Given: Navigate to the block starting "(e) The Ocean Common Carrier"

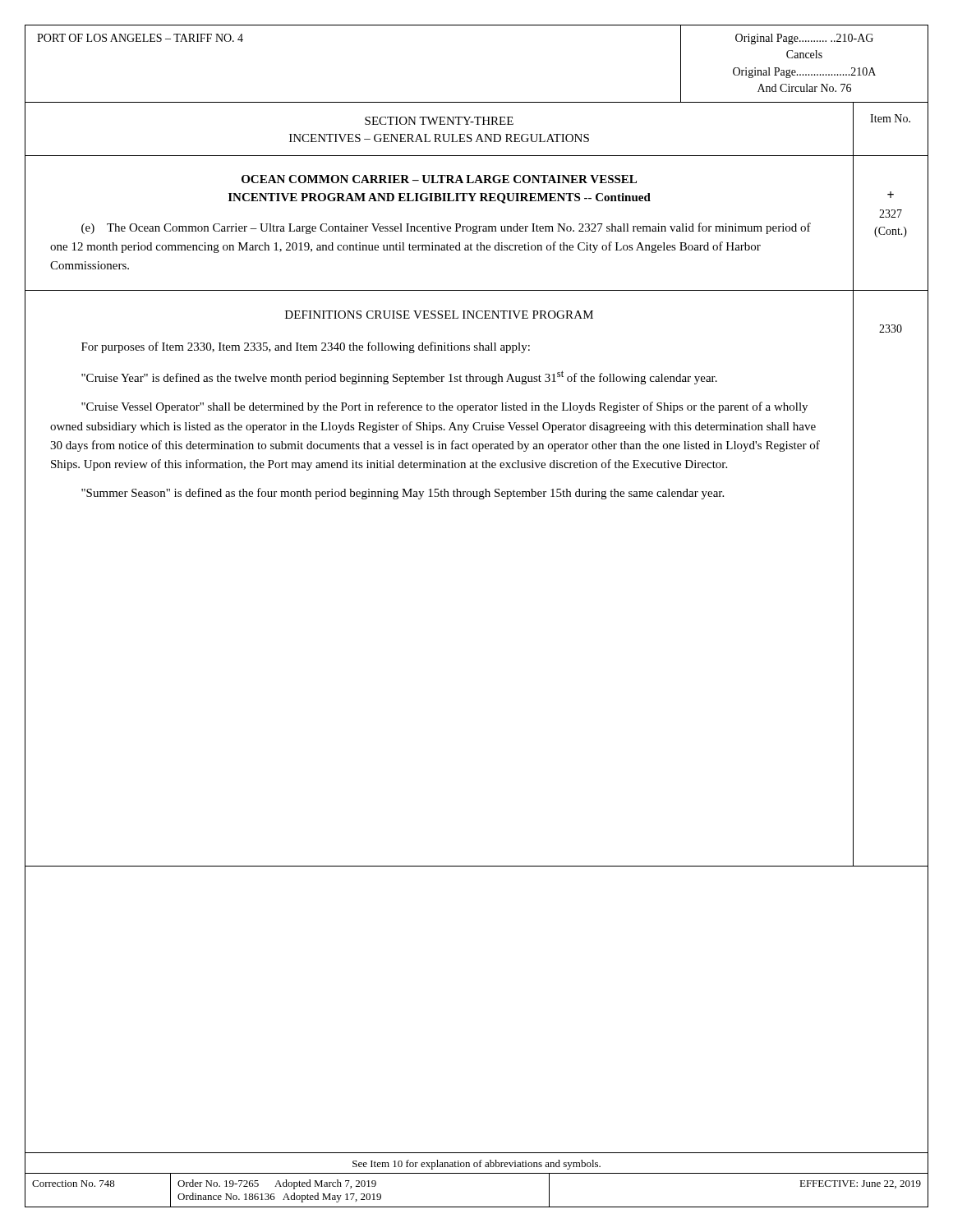Looking at the screenshot, I should pyautogui.click(x=439, y=247).
